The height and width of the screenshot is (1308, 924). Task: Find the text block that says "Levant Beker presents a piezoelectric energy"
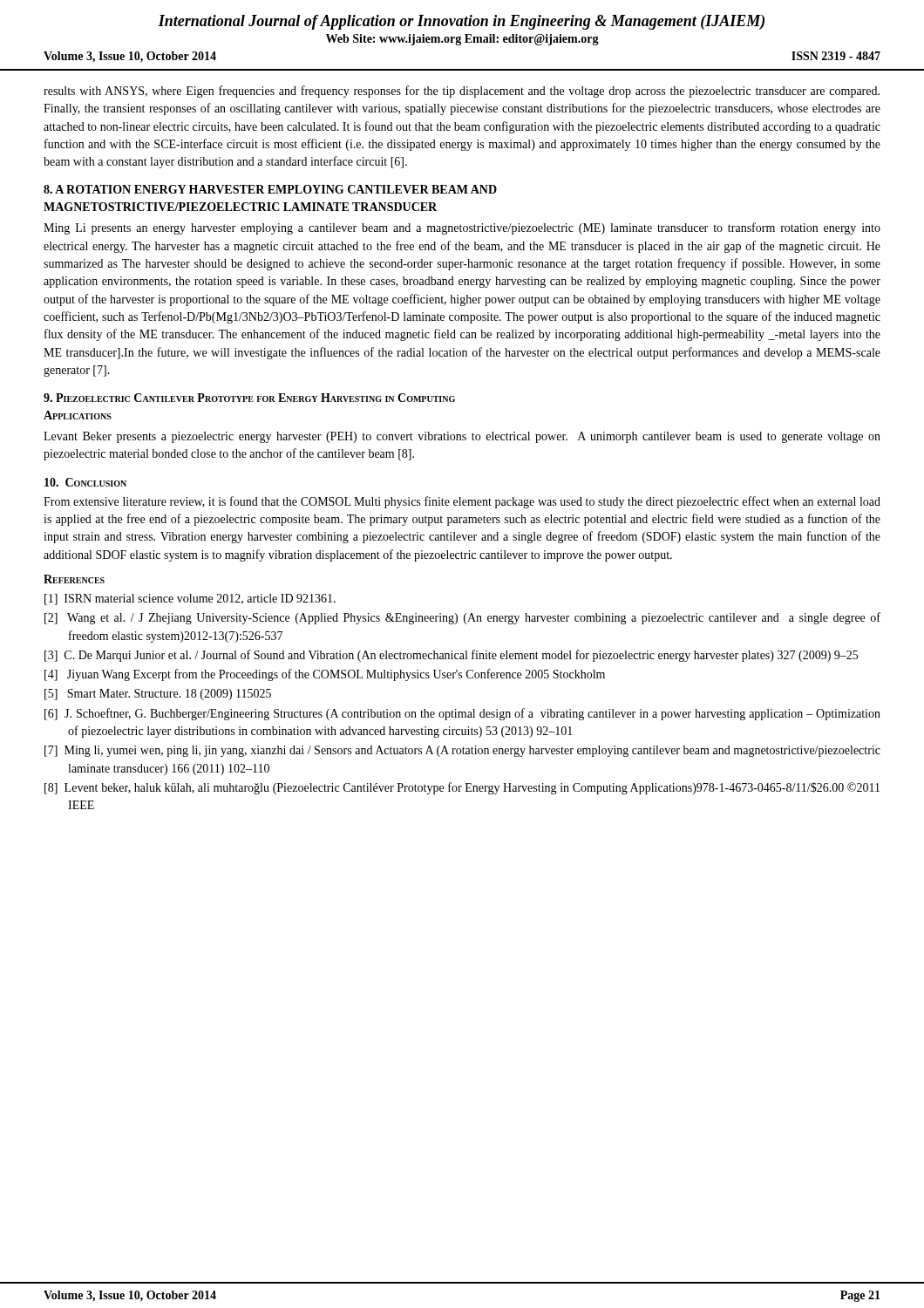coord(462,446)
